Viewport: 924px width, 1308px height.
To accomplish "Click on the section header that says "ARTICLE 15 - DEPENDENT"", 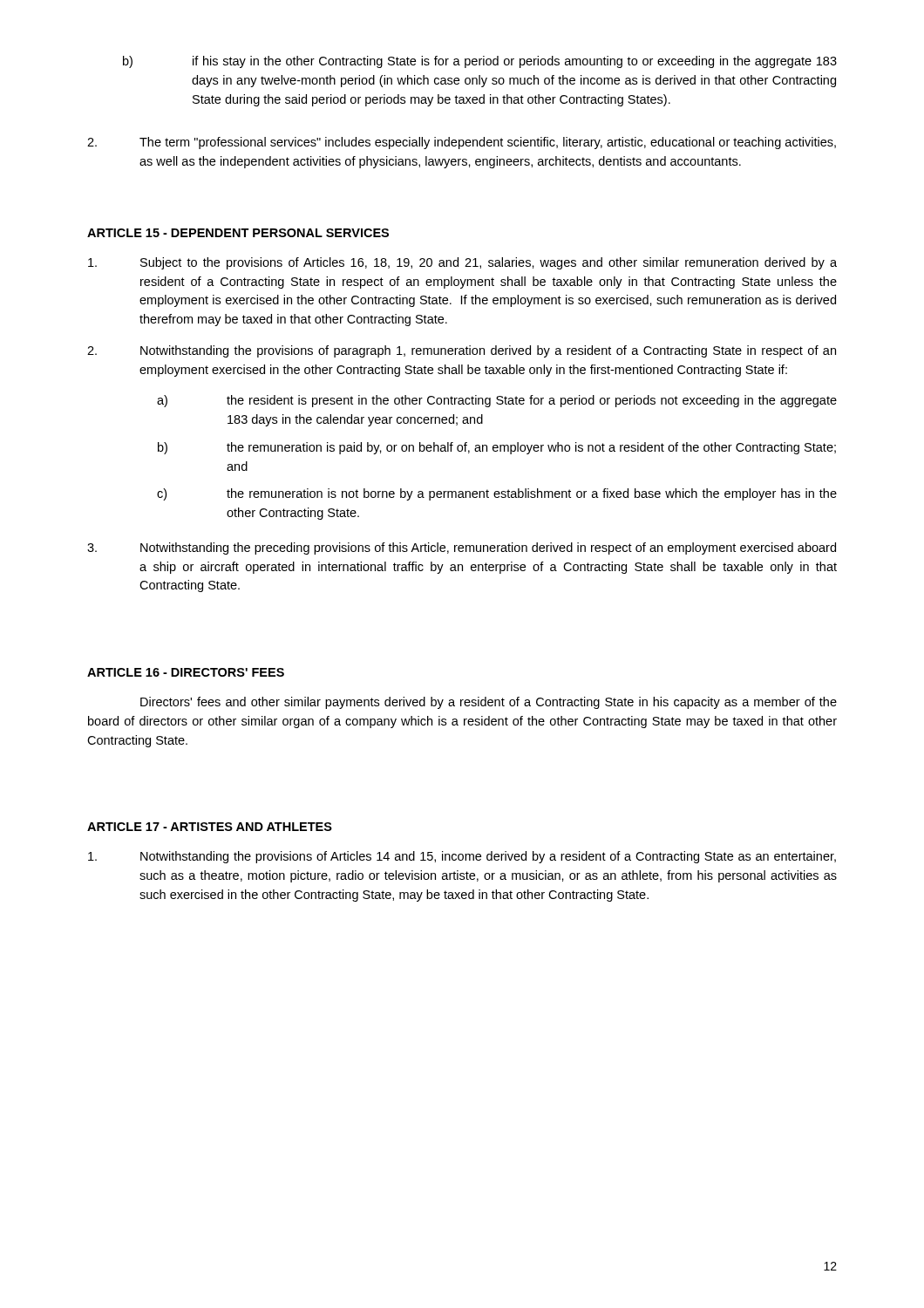I will click(238, 233).
